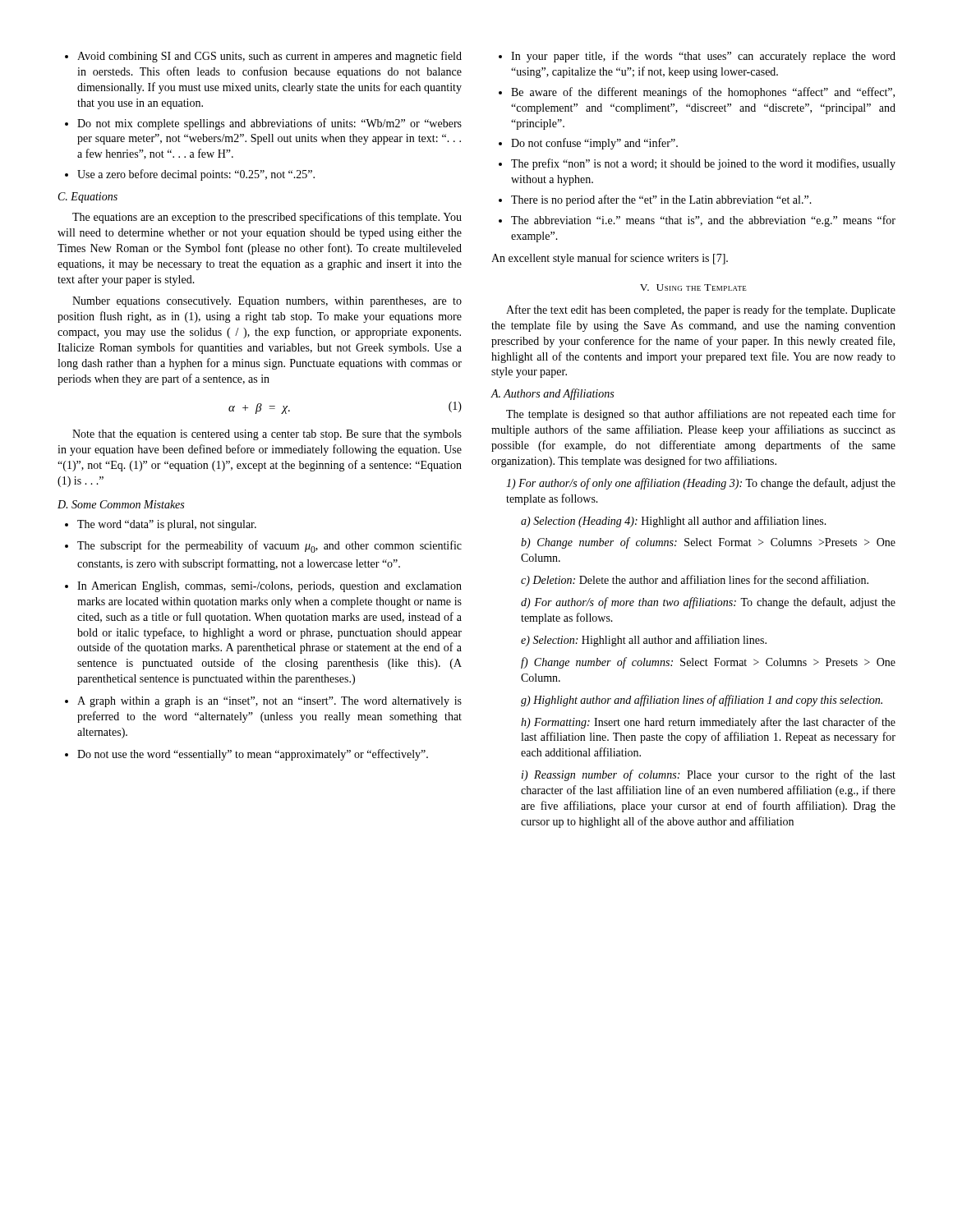Click on the list item that reads "A graph within a graph is an"

260,717
